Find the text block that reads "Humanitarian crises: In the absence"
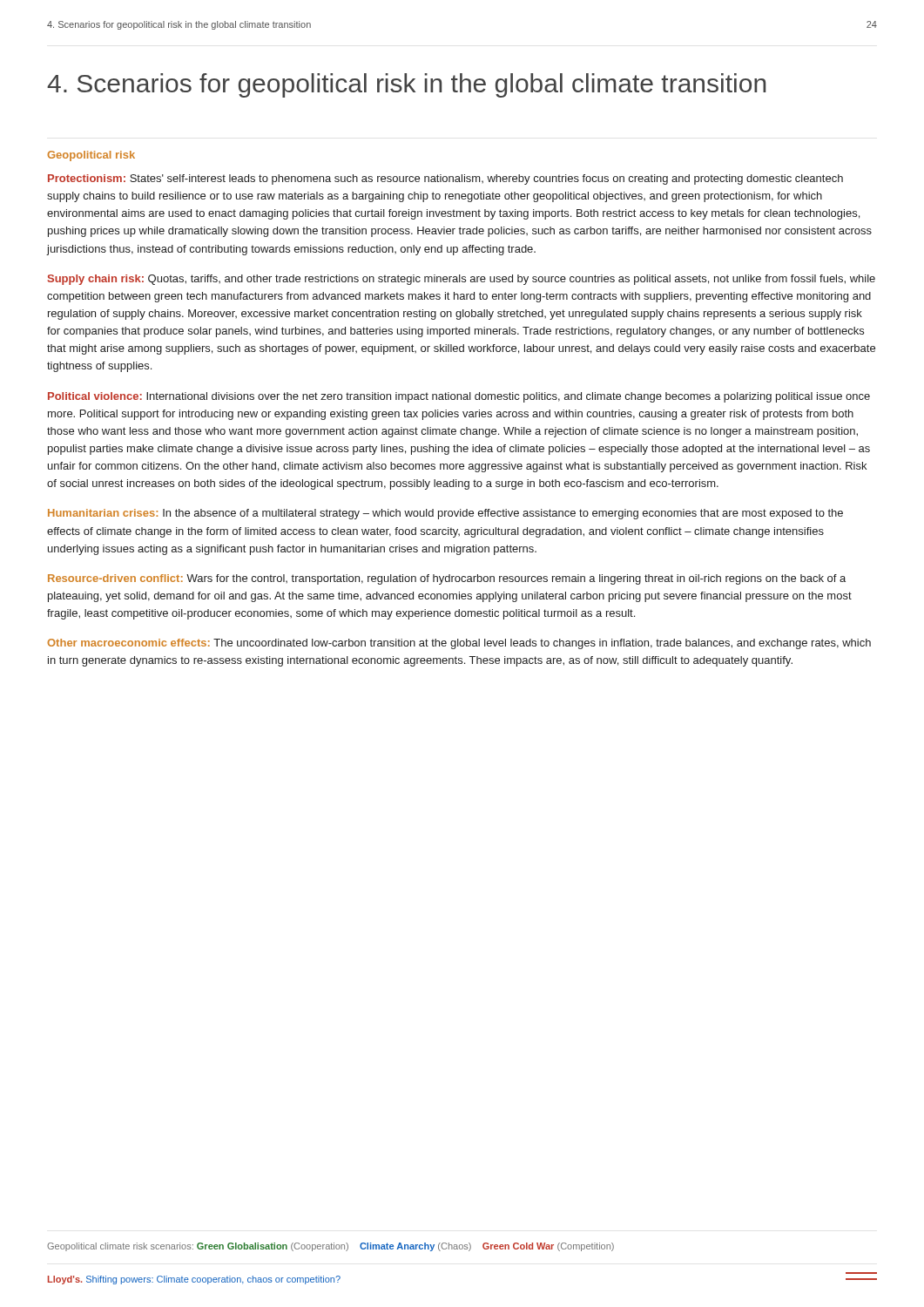924x1307 pixels. [445, 531]
